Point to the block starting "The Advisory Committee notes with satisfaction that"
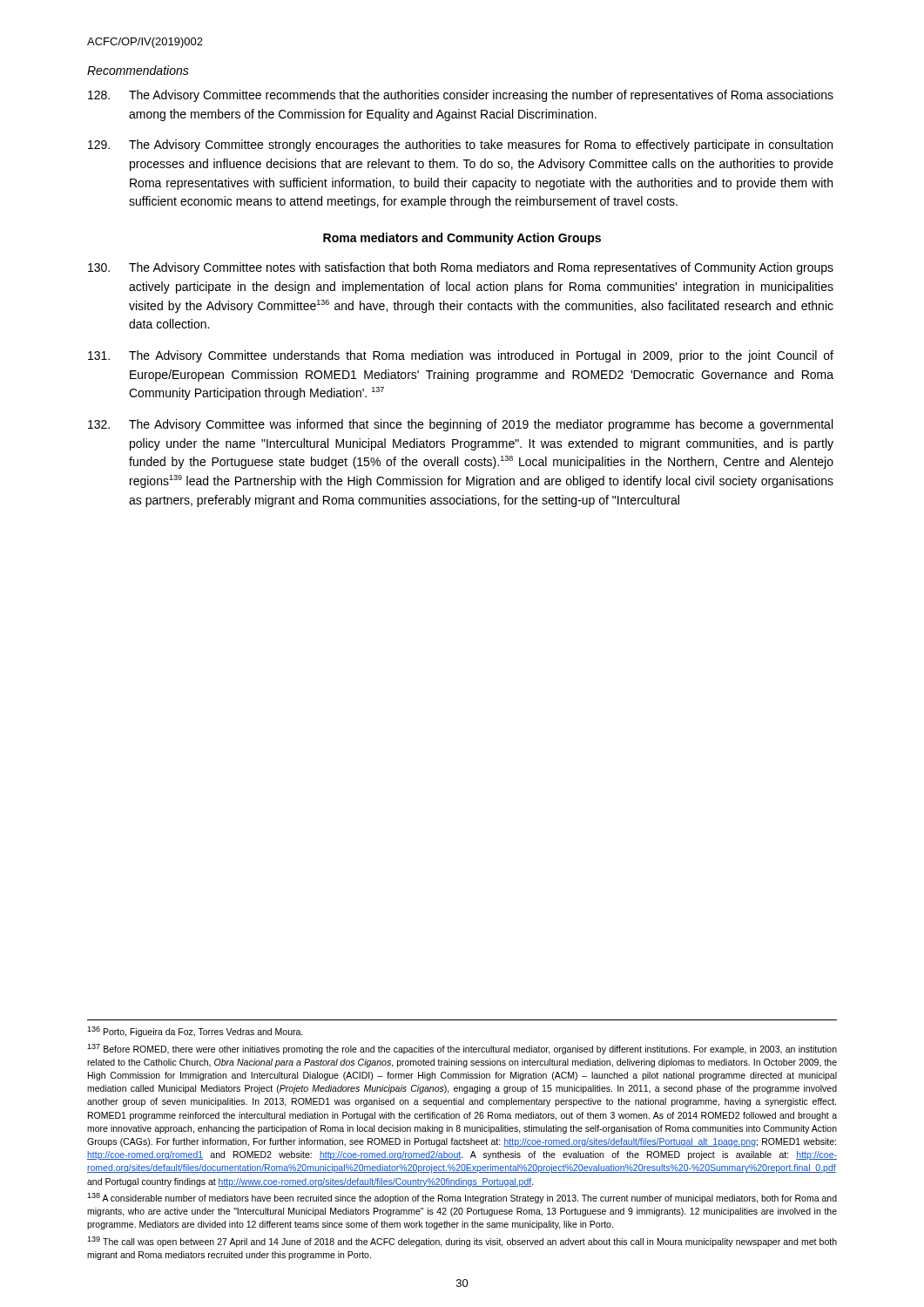The width and height of the screenshot is (924, 1307). tap(460, 297)
